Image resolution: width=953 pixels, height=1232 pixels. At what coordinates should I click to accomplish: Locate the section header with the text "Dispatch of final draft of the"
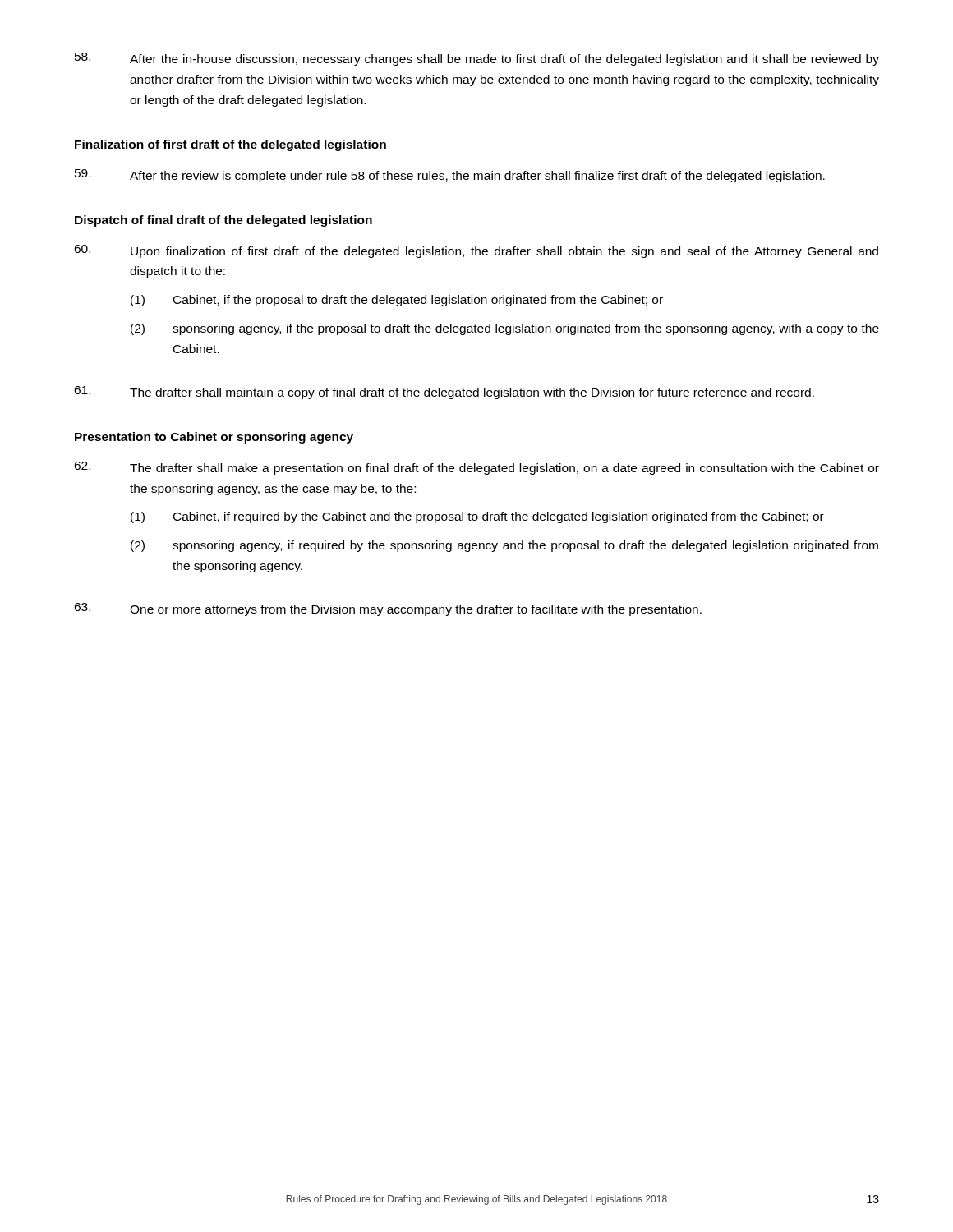click(223, 220)
